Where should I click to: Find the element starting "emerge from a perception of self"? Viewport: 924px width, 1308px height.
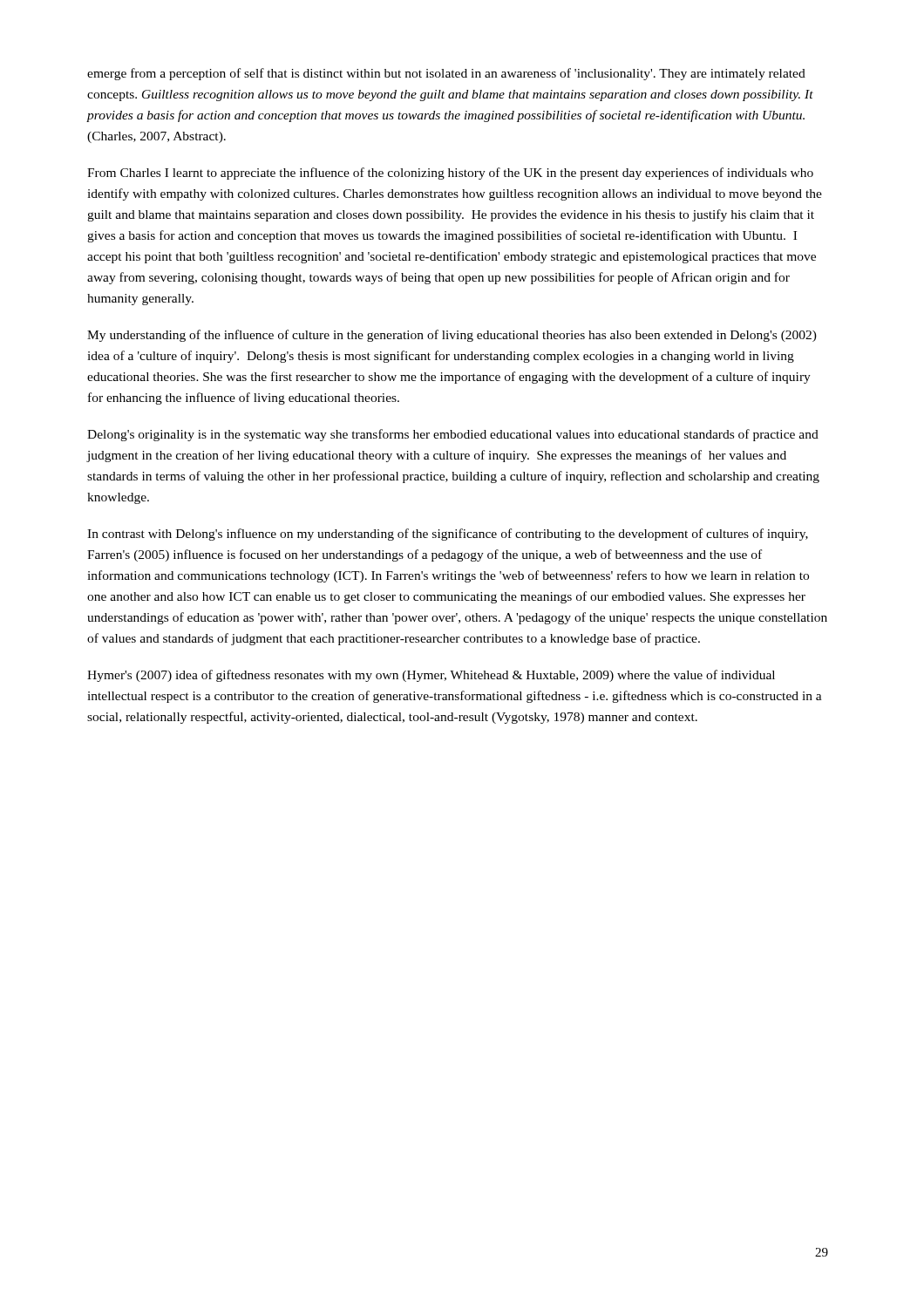[x=450, y=104]
